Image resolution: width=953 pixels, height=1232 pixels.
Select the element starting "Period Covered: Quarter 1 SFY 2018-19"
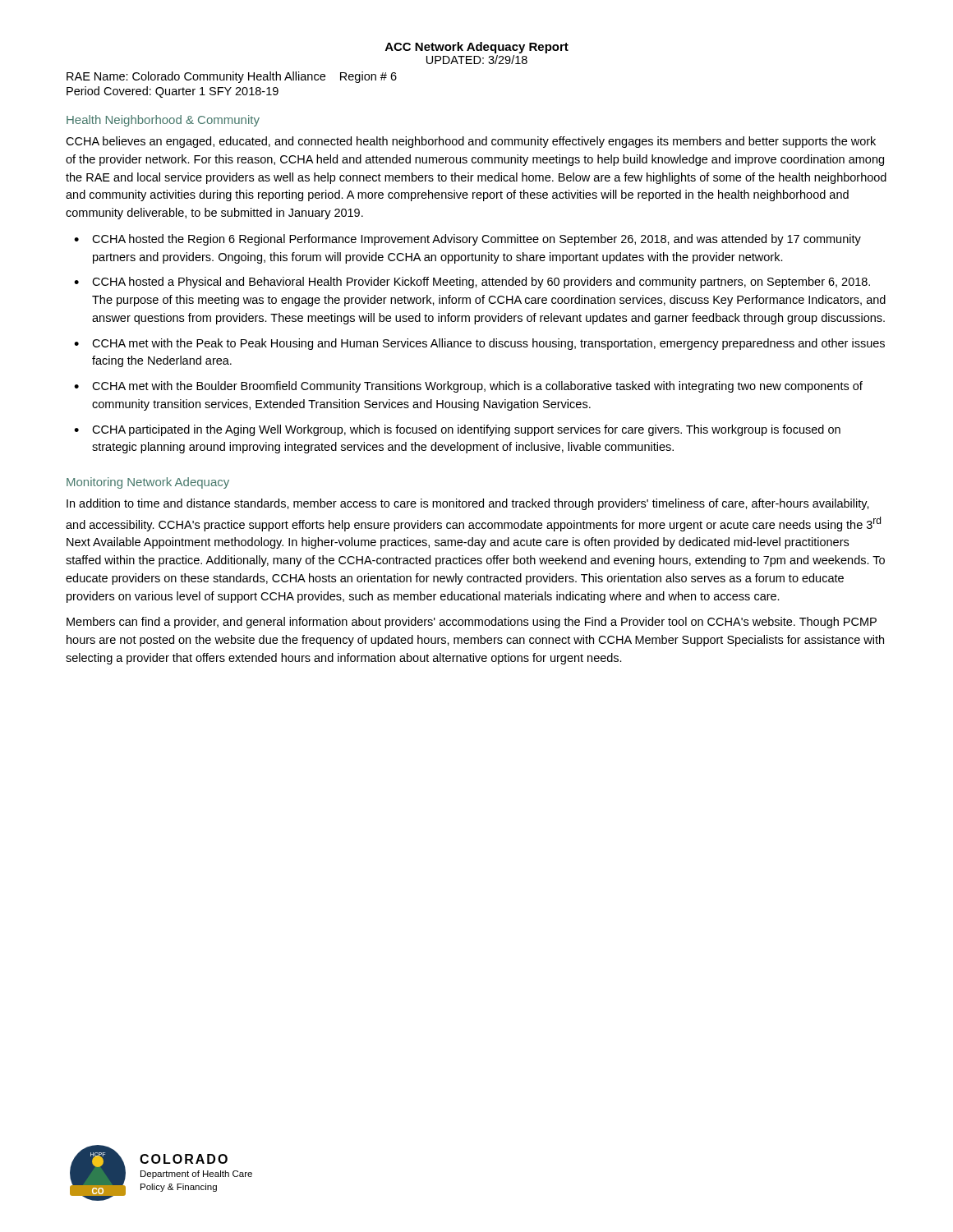(x=172, y=91)
